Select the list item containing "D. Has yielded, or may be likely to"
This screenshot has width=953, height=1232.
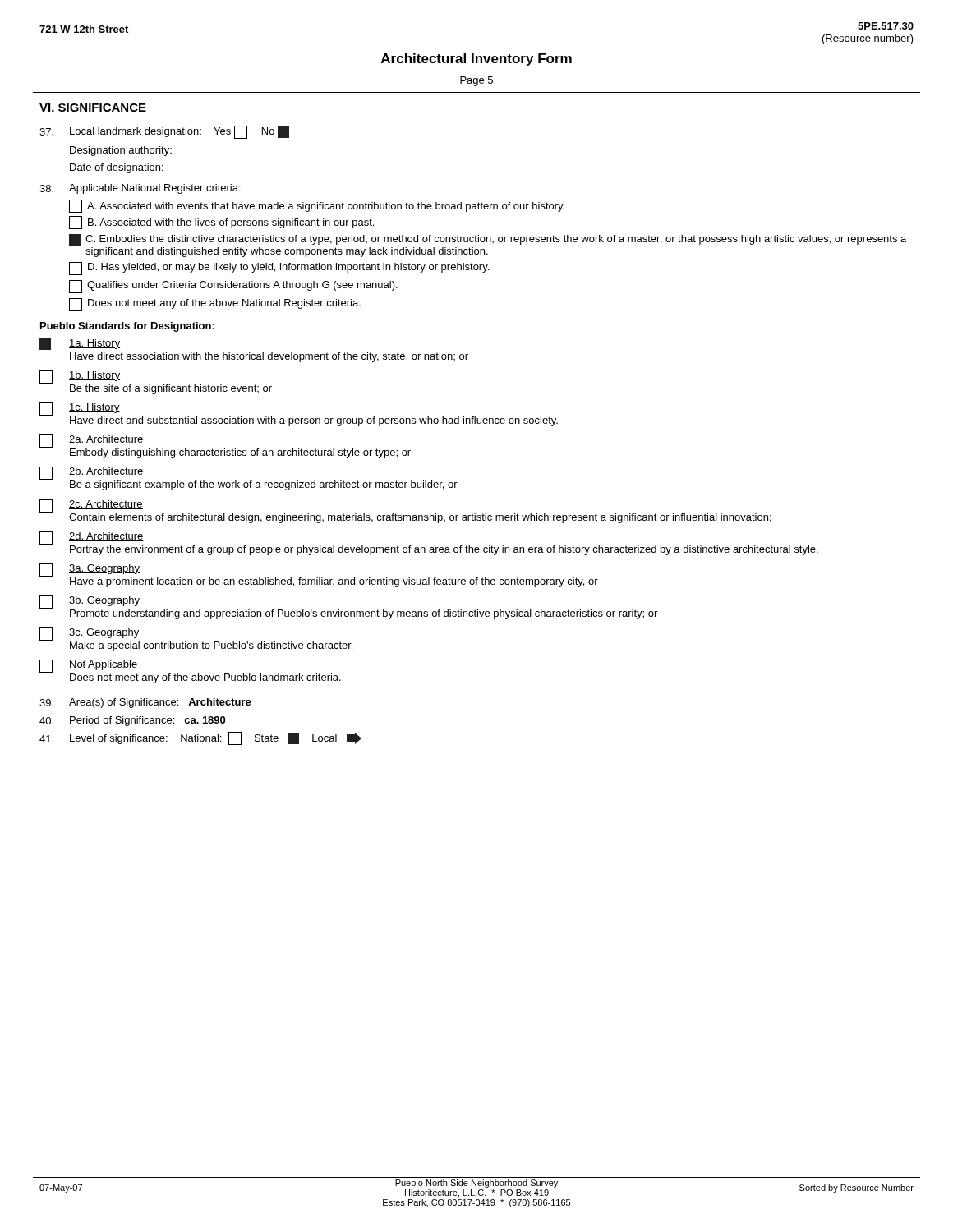point(279,267)
